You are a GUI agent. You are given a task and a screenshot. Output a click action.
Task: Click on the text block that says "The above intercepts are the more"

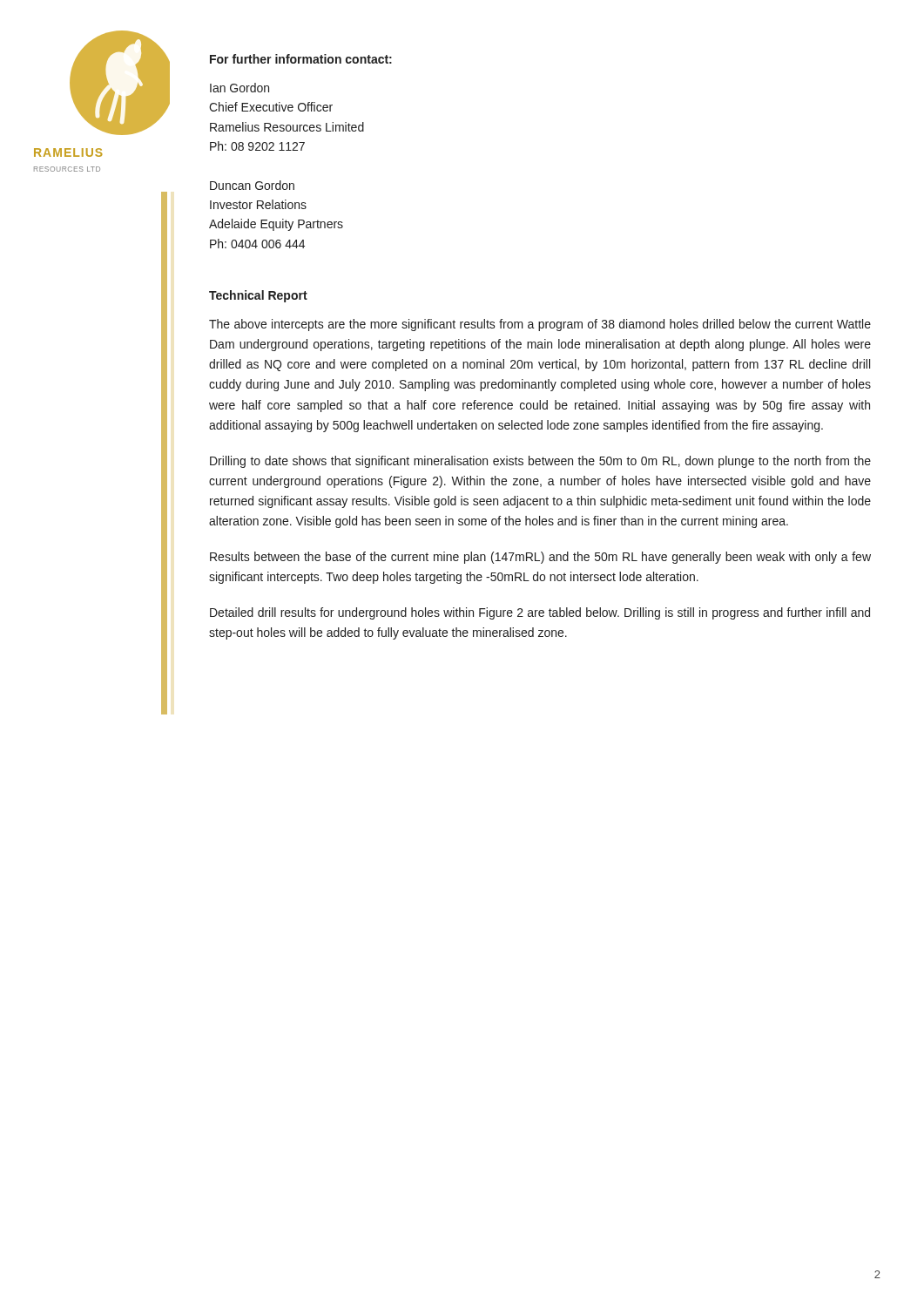pos(540,375)
